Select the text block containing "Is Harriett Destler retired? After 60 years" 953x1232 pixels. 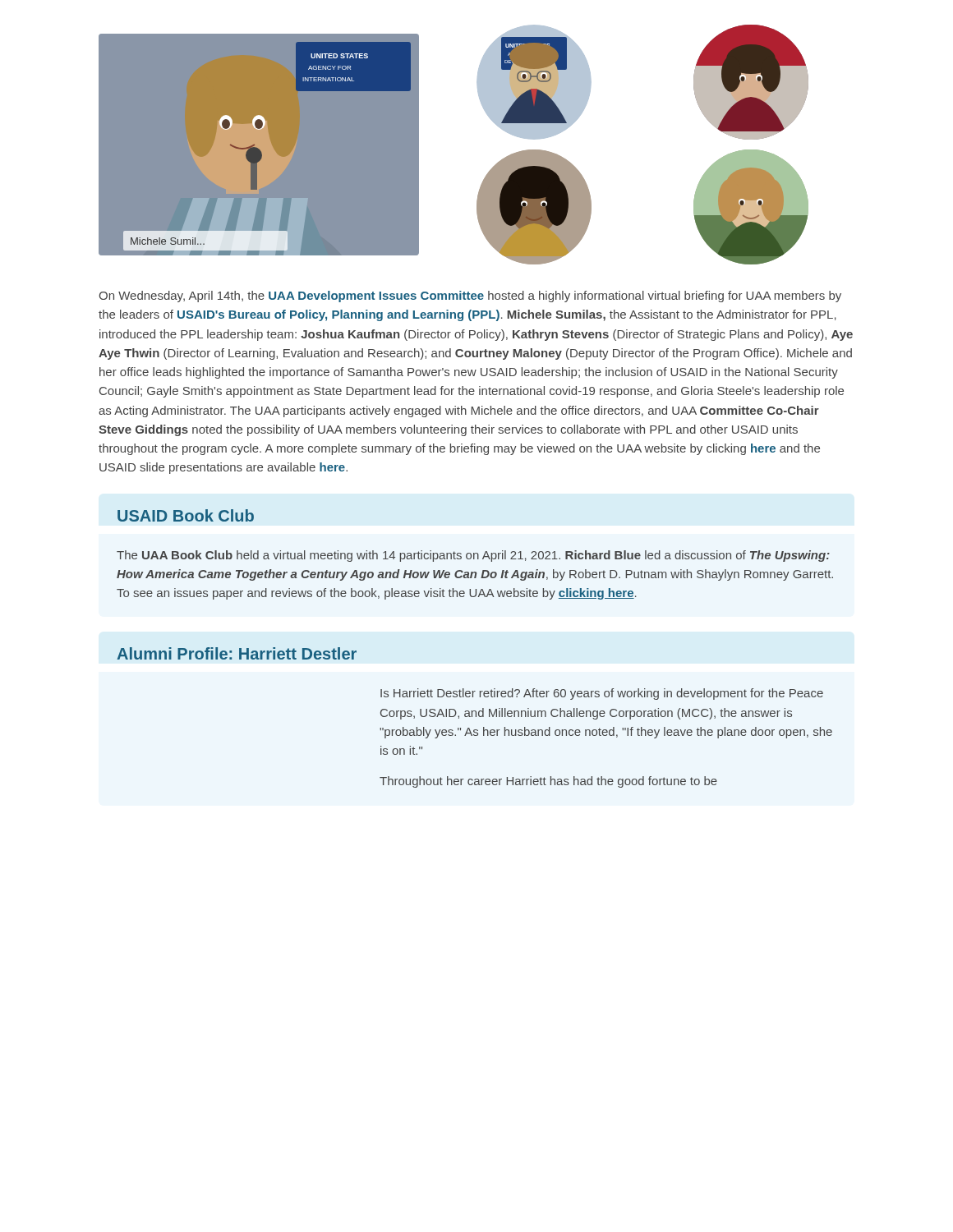coord(476,737)
